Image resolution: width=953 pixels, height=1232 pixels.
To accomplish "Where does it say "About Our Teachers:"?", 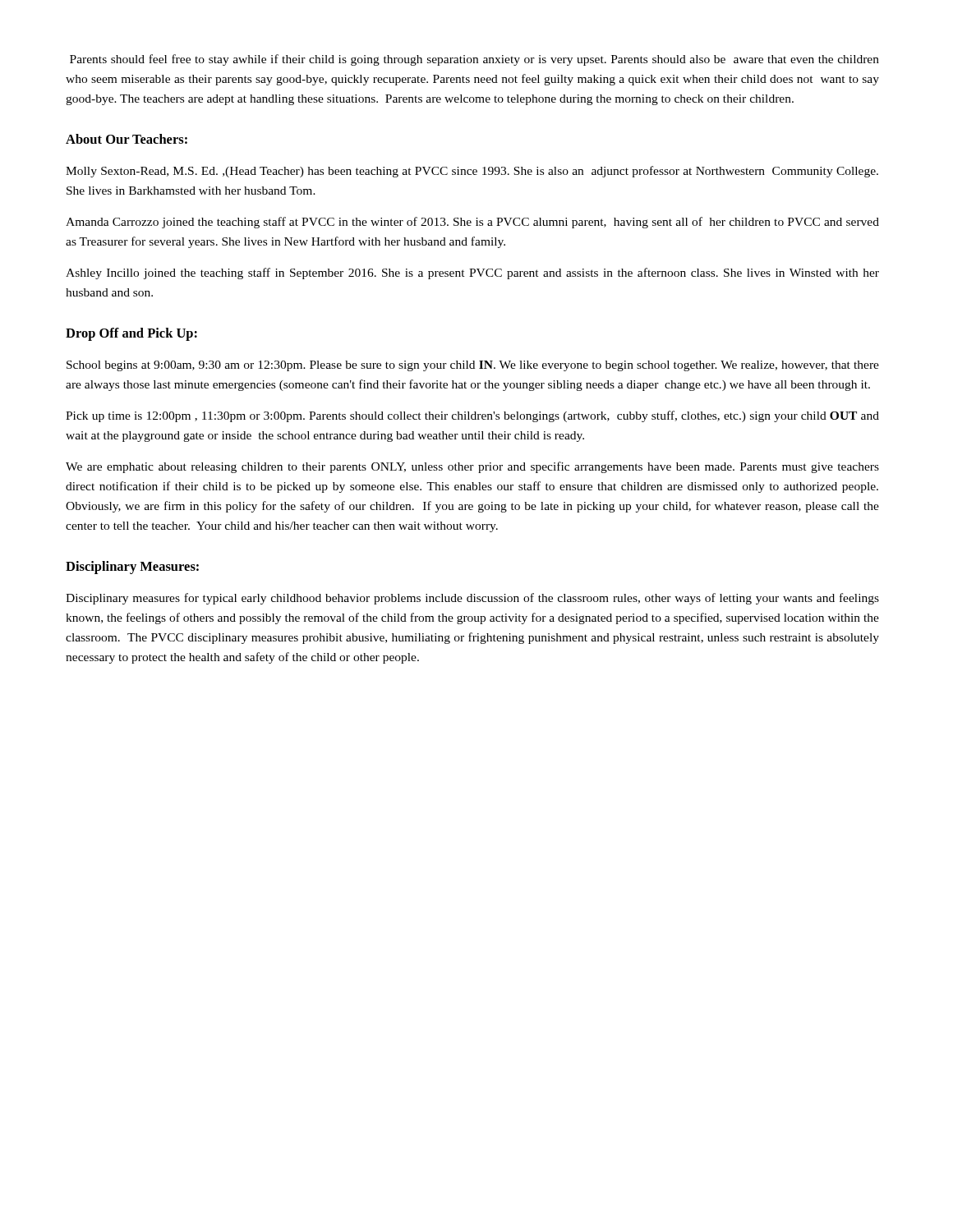I will point(127,139).
